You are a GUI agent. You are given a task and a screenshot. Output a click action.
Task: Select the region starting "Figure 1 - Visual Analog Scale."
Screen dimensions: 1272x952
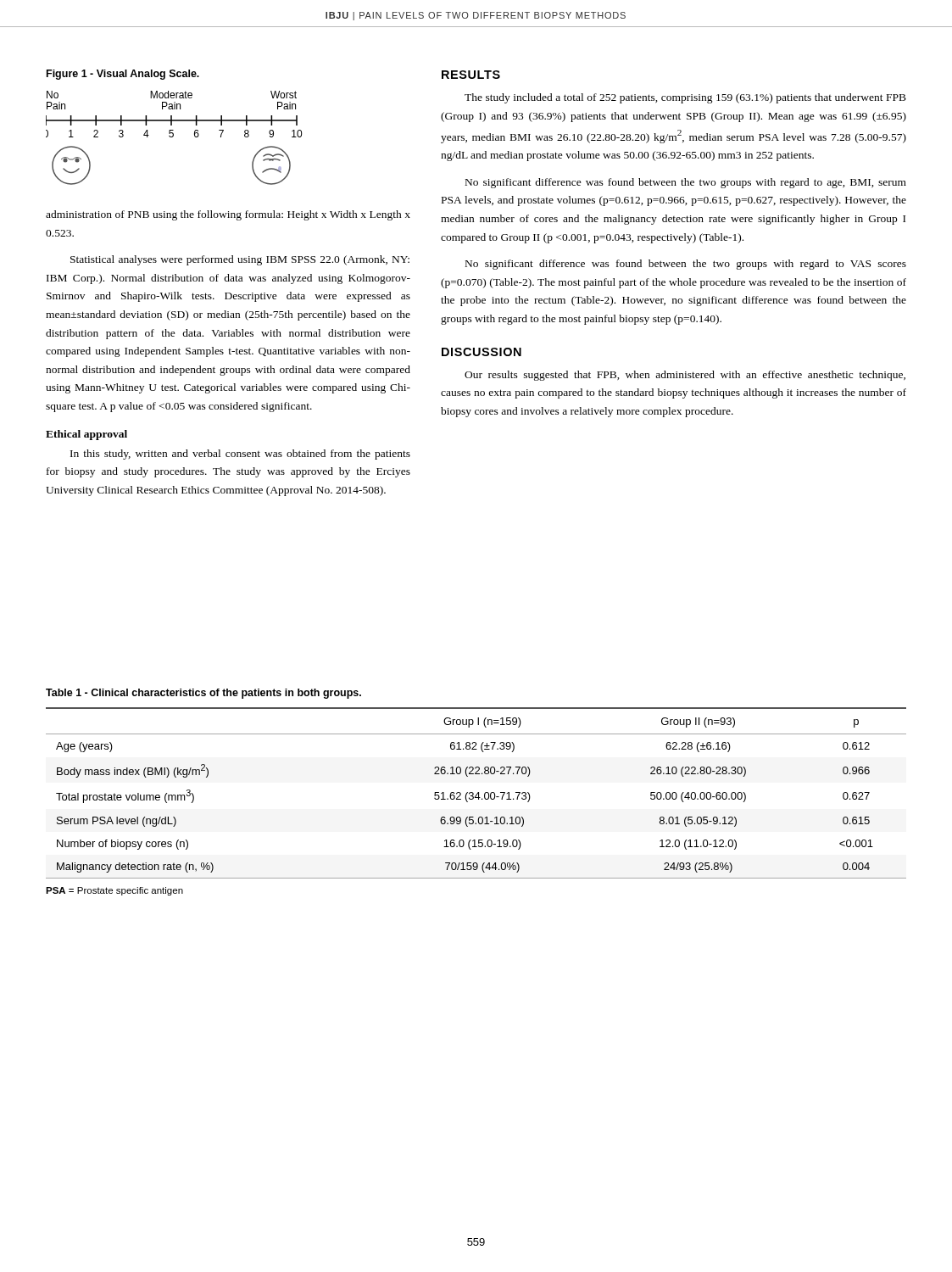[123, 74]
